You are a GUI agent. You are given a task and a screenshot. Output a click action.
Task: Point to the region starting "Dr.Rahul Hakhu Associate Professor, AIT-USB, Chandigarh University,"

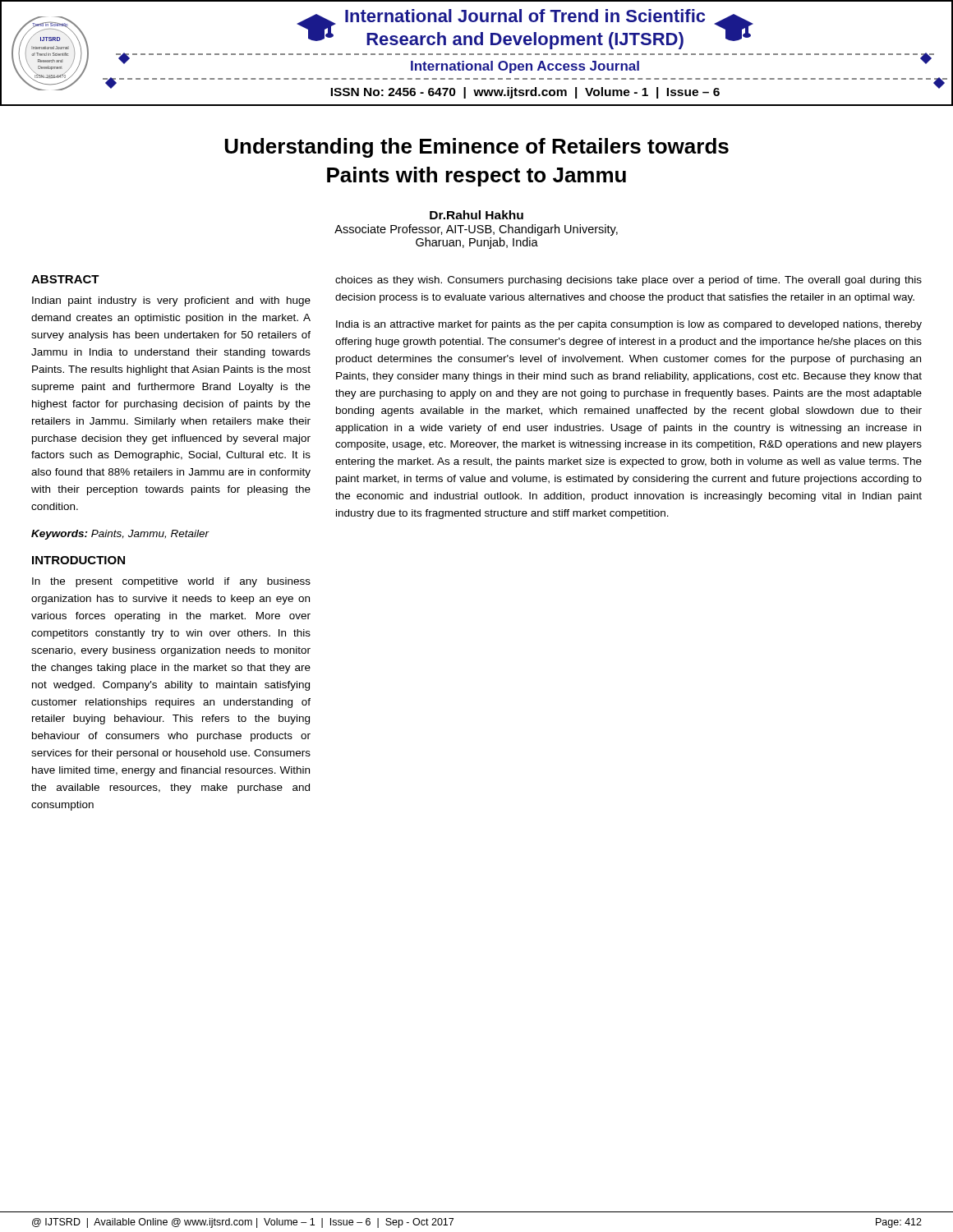pos(476,228)
